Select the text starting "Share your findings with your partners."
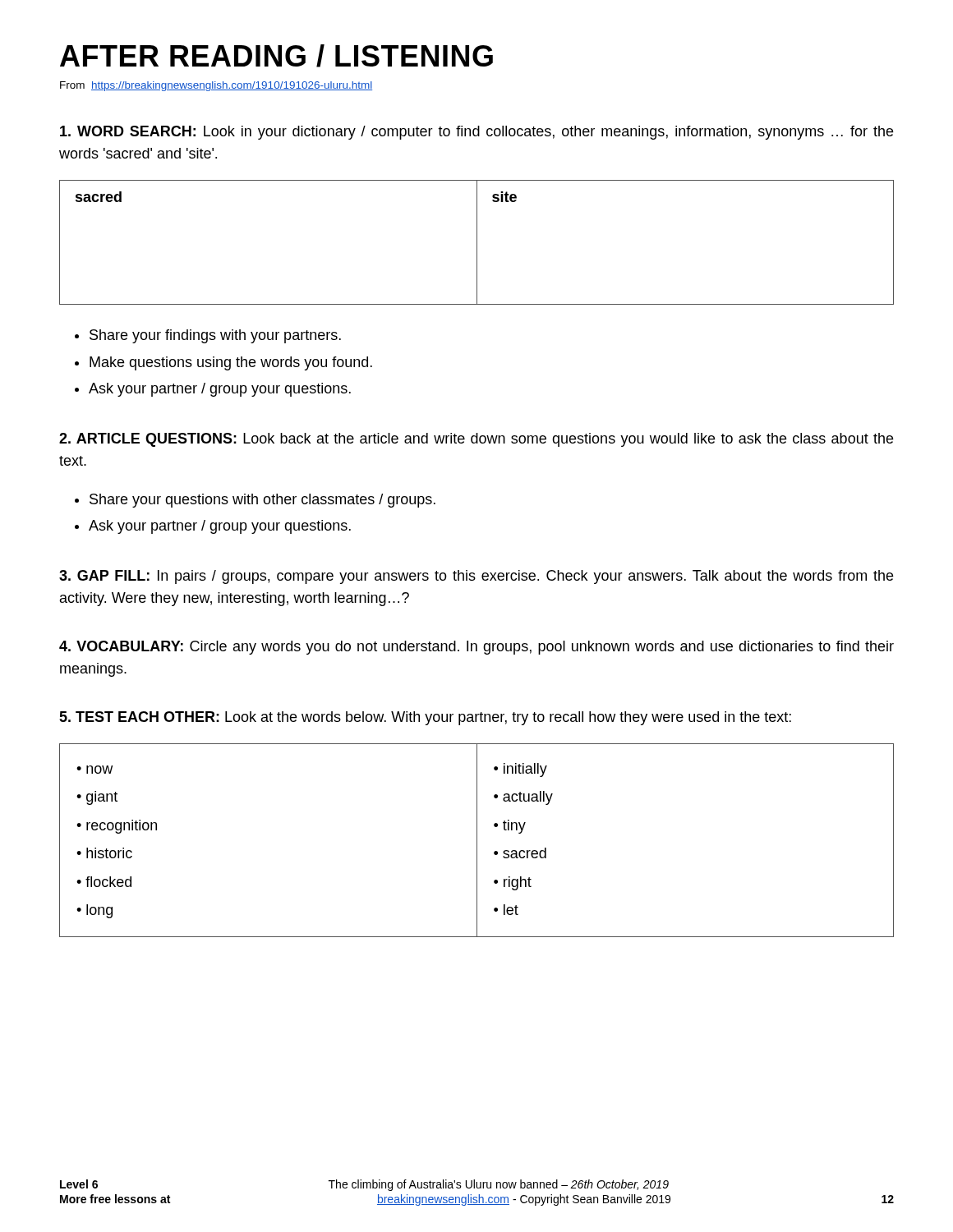 pos(215,335)
